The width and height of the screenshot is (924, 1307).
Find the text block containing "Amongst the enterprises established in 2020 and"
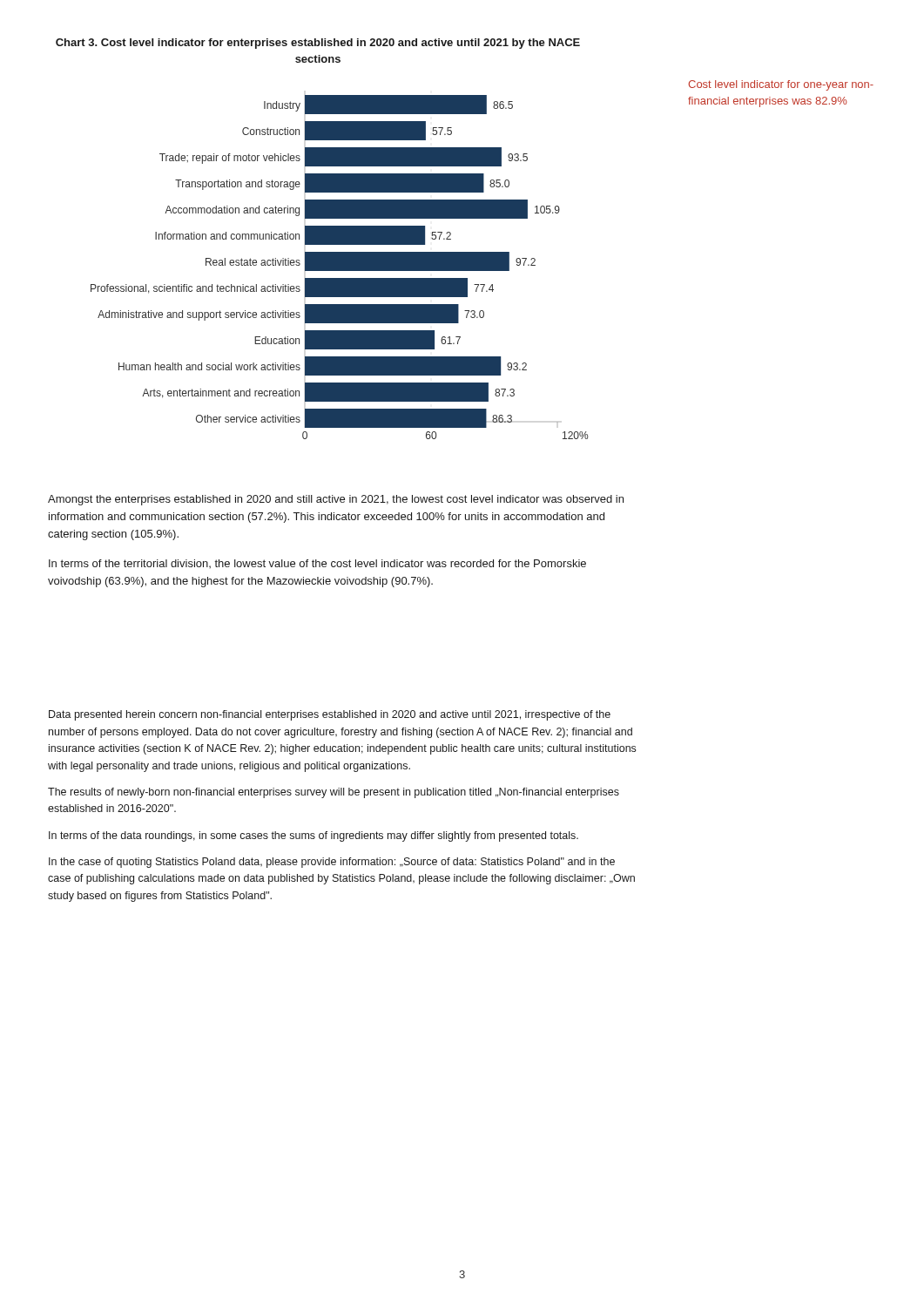[336, 516]
